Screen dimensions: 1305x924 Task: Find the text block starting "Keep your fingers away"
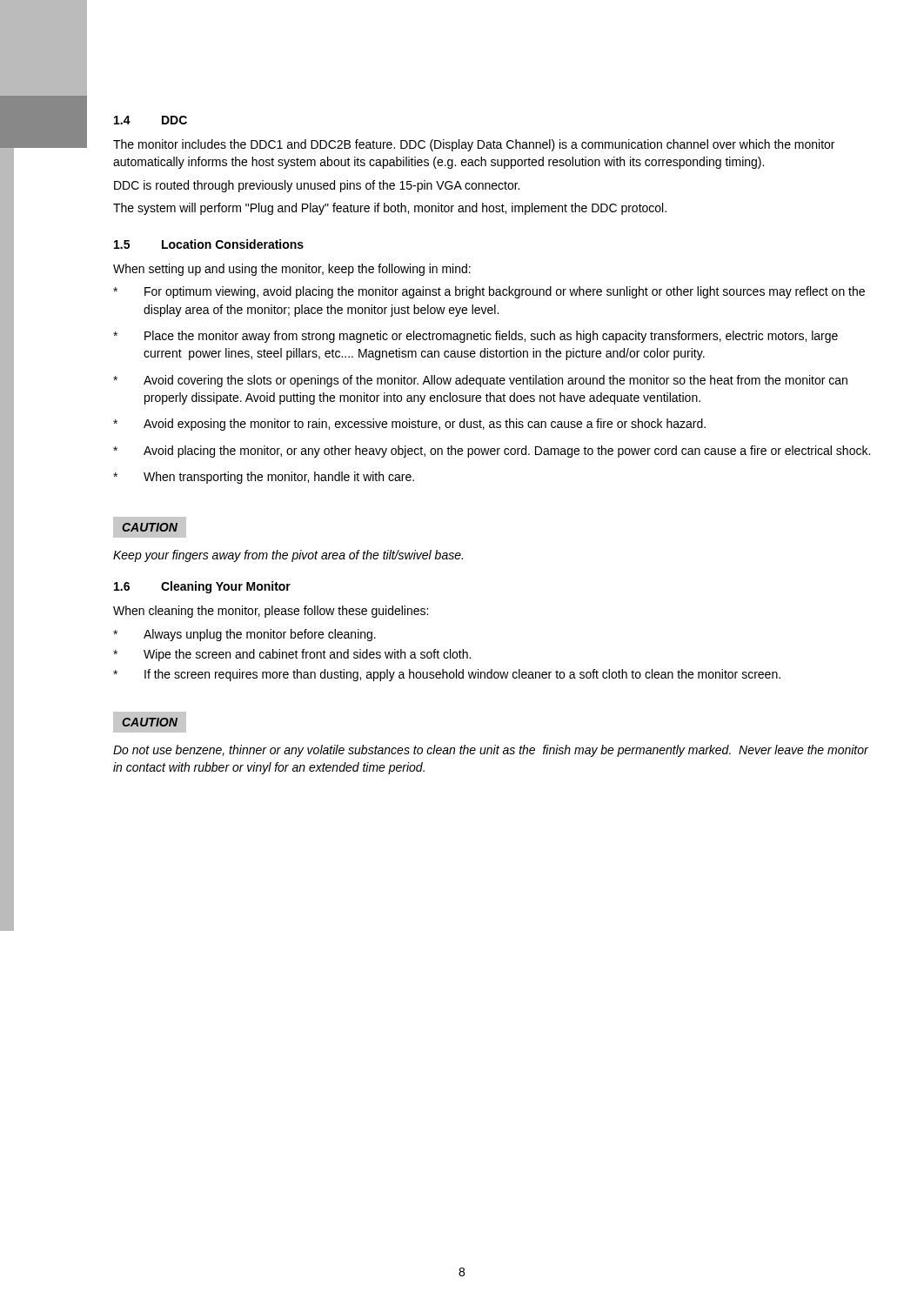pyautogui.click(x=288, y=556)
